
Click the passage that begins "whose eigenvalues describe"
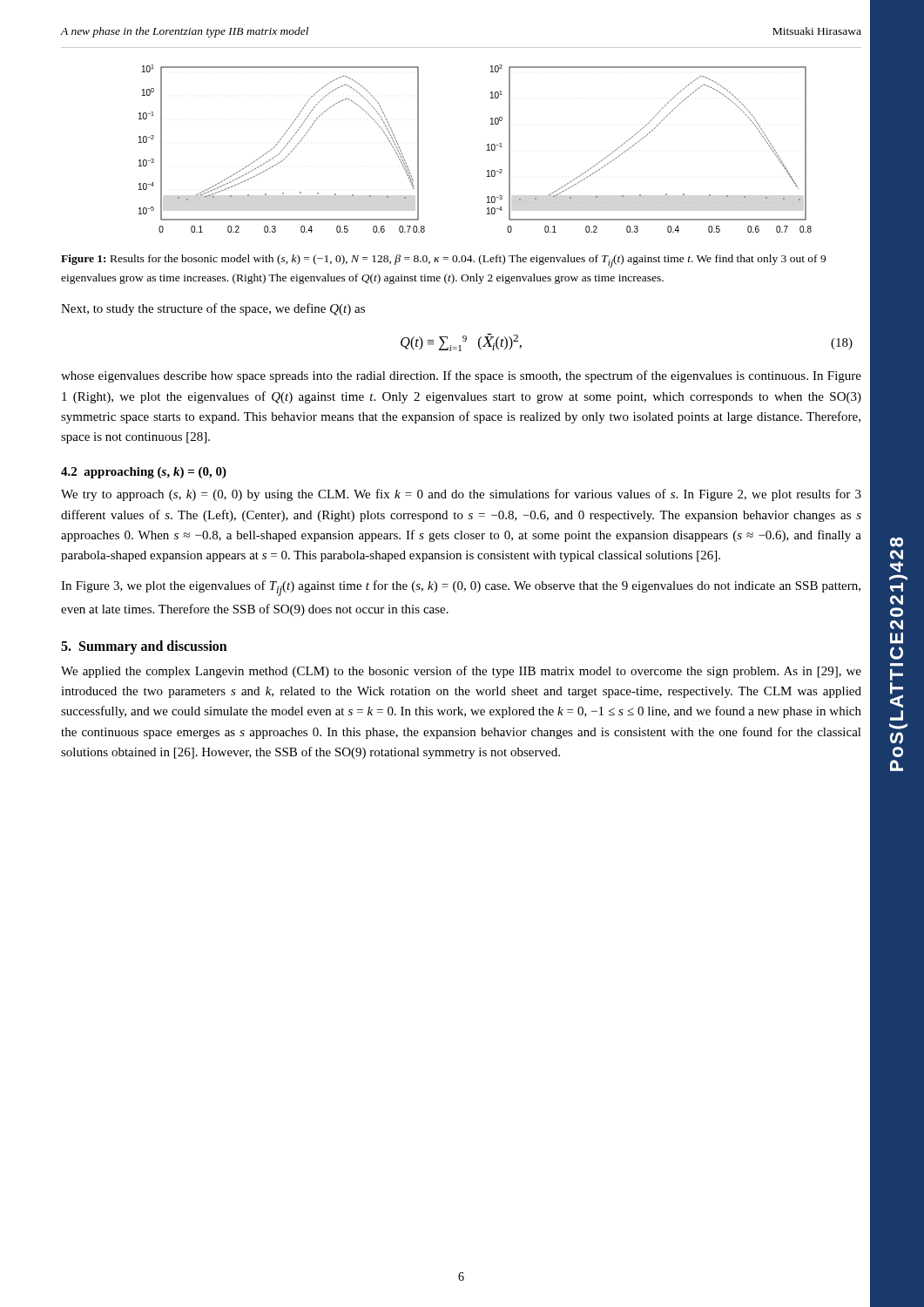click(x=461, y=406)
